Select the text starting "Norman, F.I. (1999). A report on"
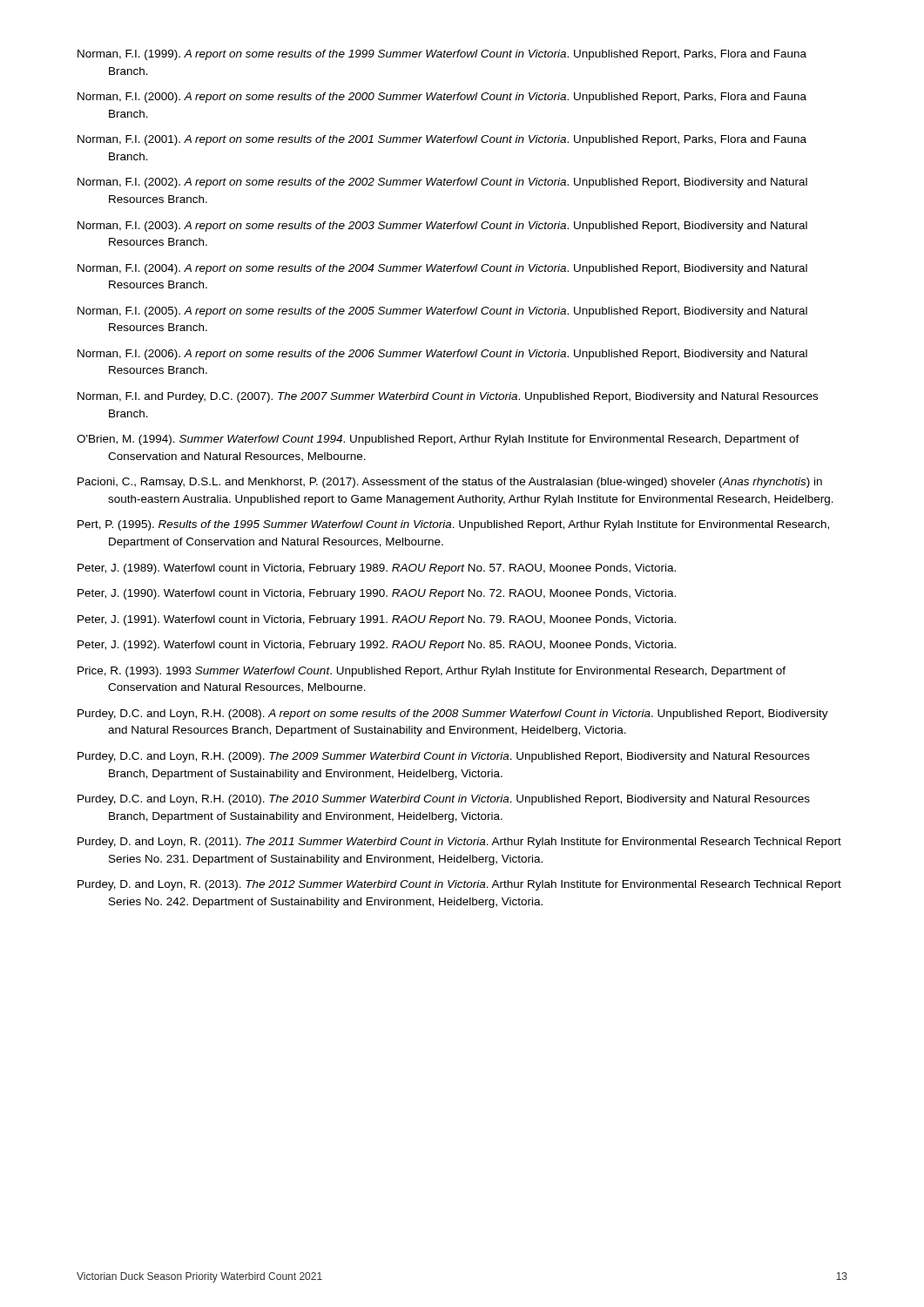Screen dimensions: 1307x924 (441, 62)
